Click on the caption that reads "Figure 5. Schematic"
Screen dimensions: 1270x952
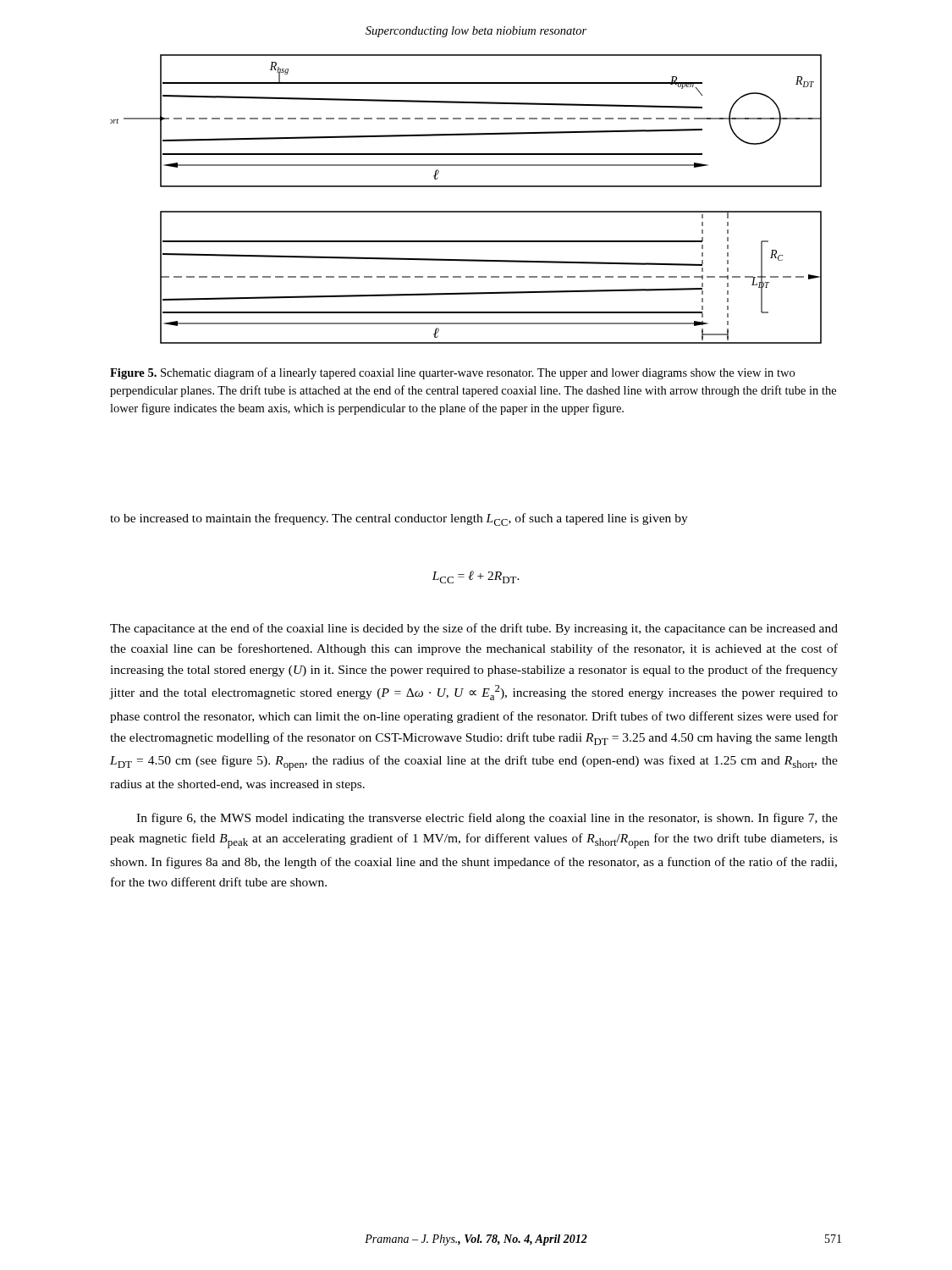(473, 390)
